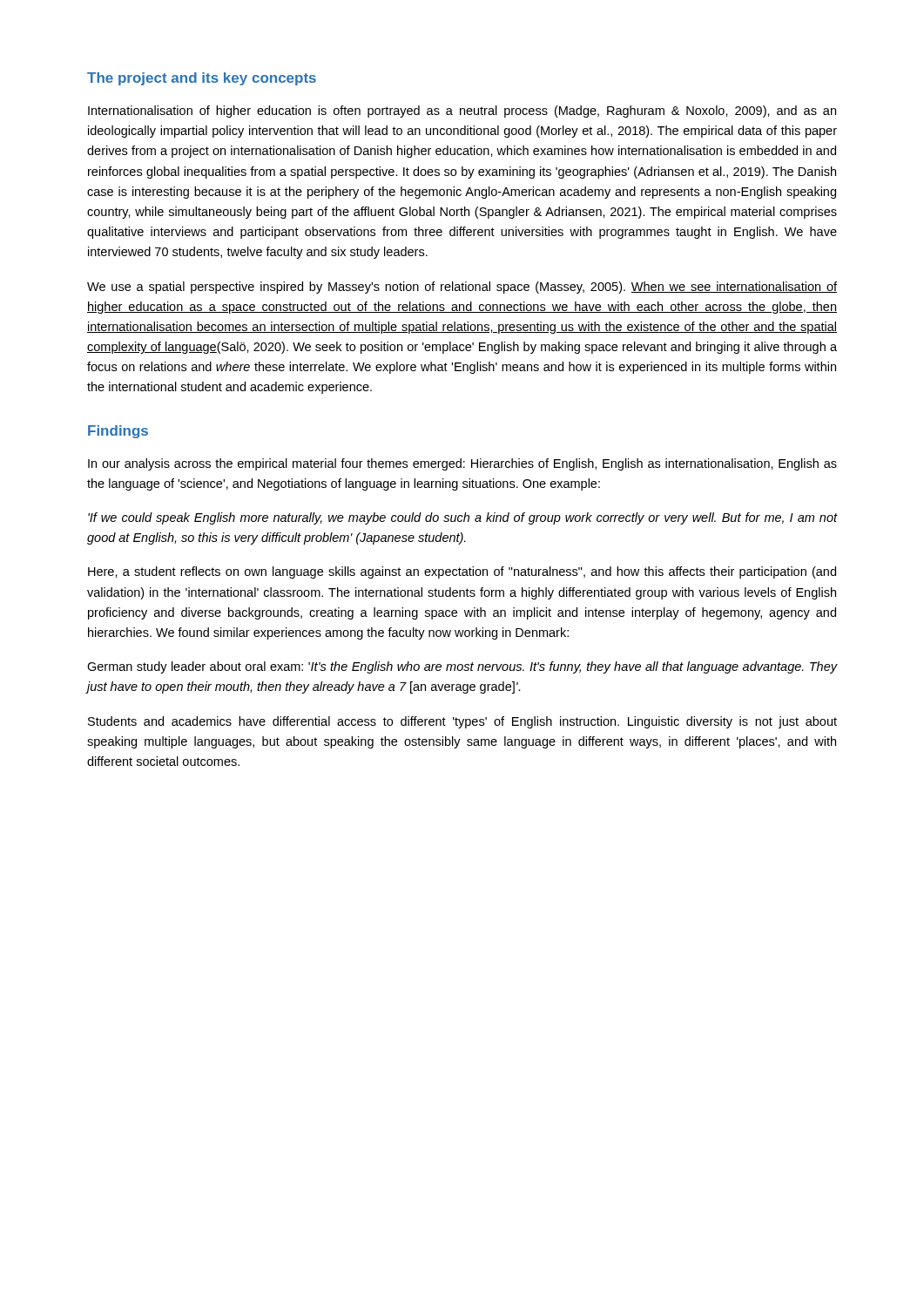Viewport: 924px width, 1307px height.
Task: Locate the text block containing "German study leader about oral exam: 'It's the"
Action: [x=462, y=677]
